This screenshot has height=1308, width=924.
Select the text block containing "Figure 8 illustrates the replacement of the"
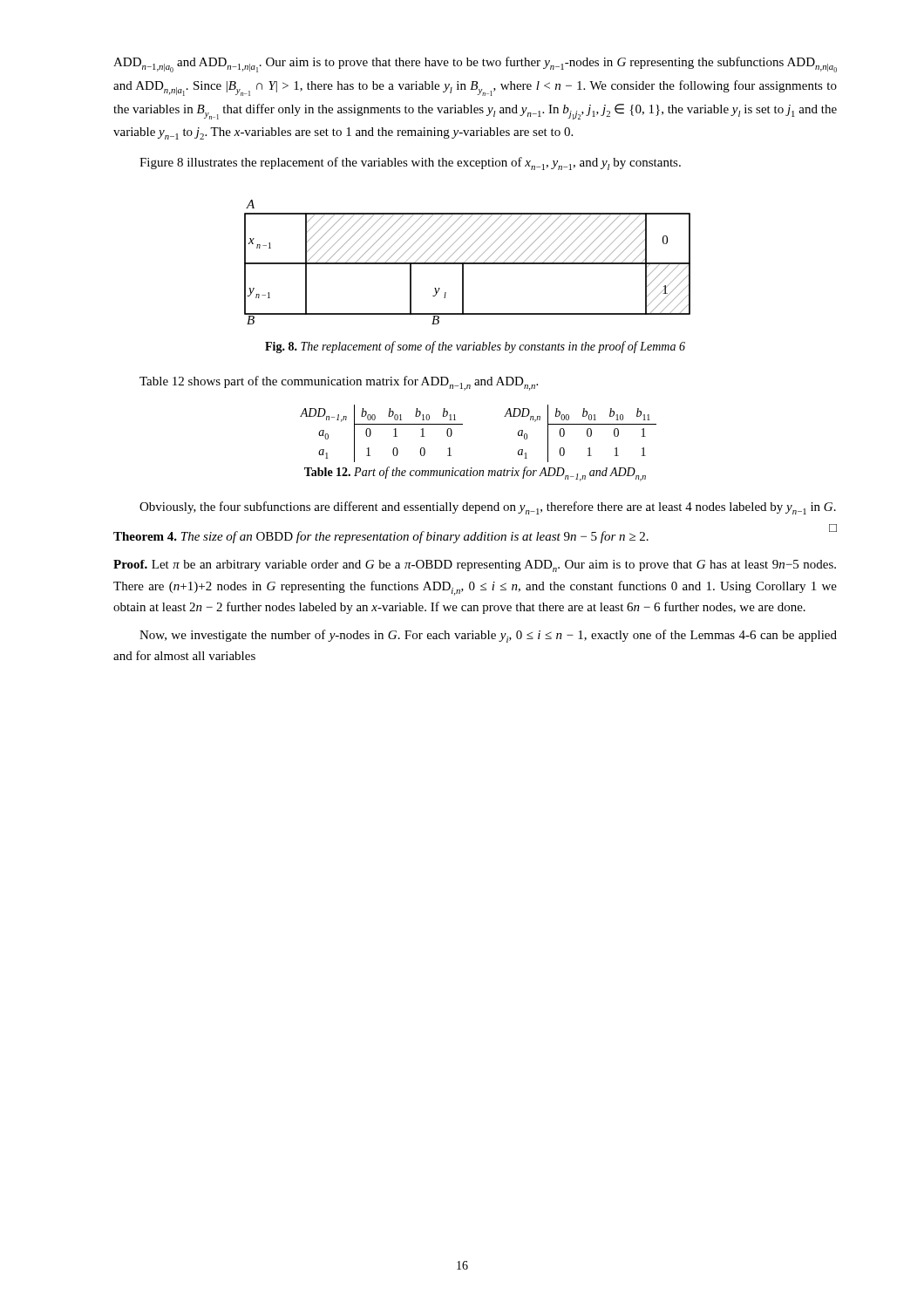click(410, 163)
